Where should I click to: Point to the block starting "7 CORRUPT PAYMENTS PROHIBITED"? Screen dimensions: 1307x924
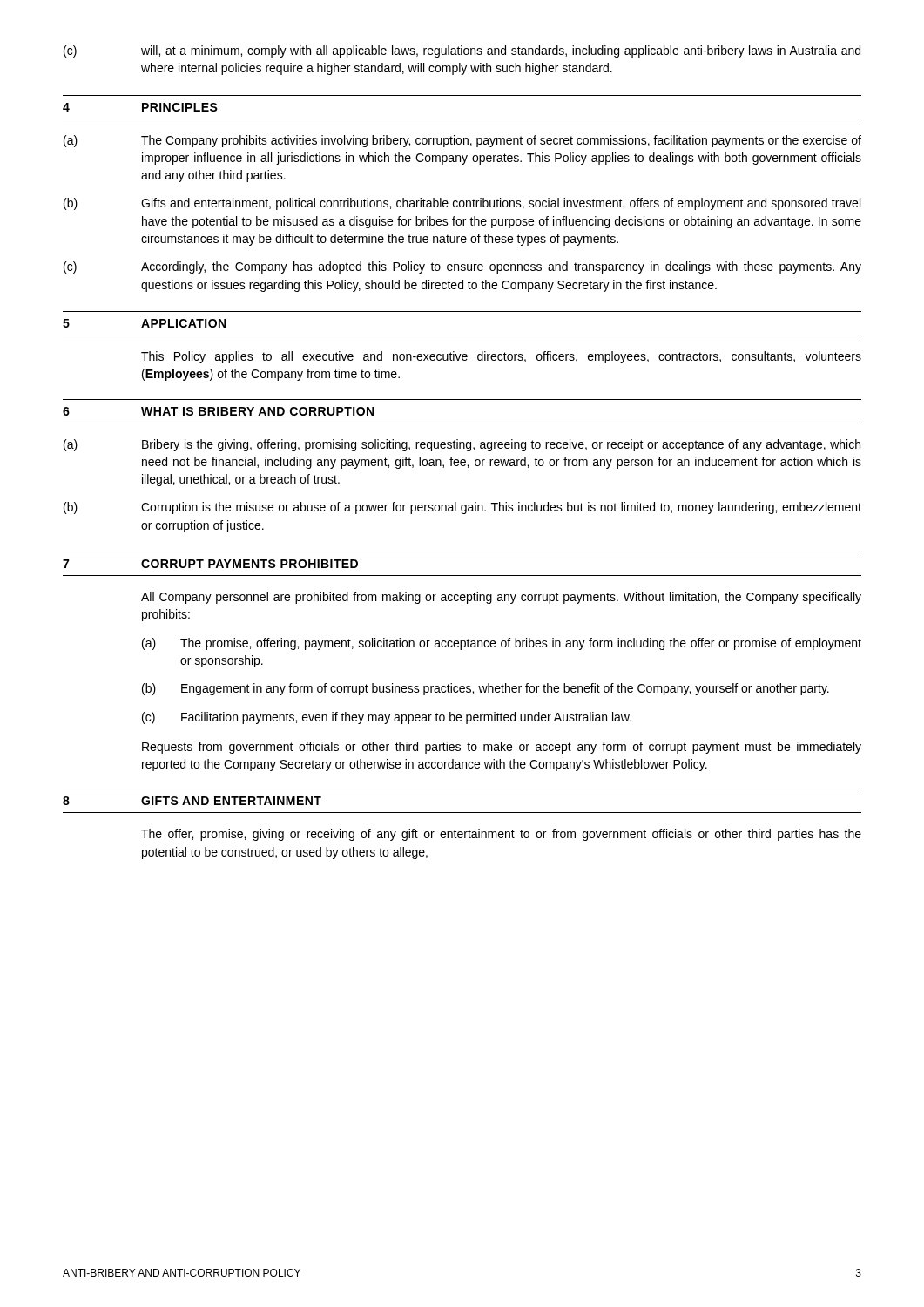462,564
